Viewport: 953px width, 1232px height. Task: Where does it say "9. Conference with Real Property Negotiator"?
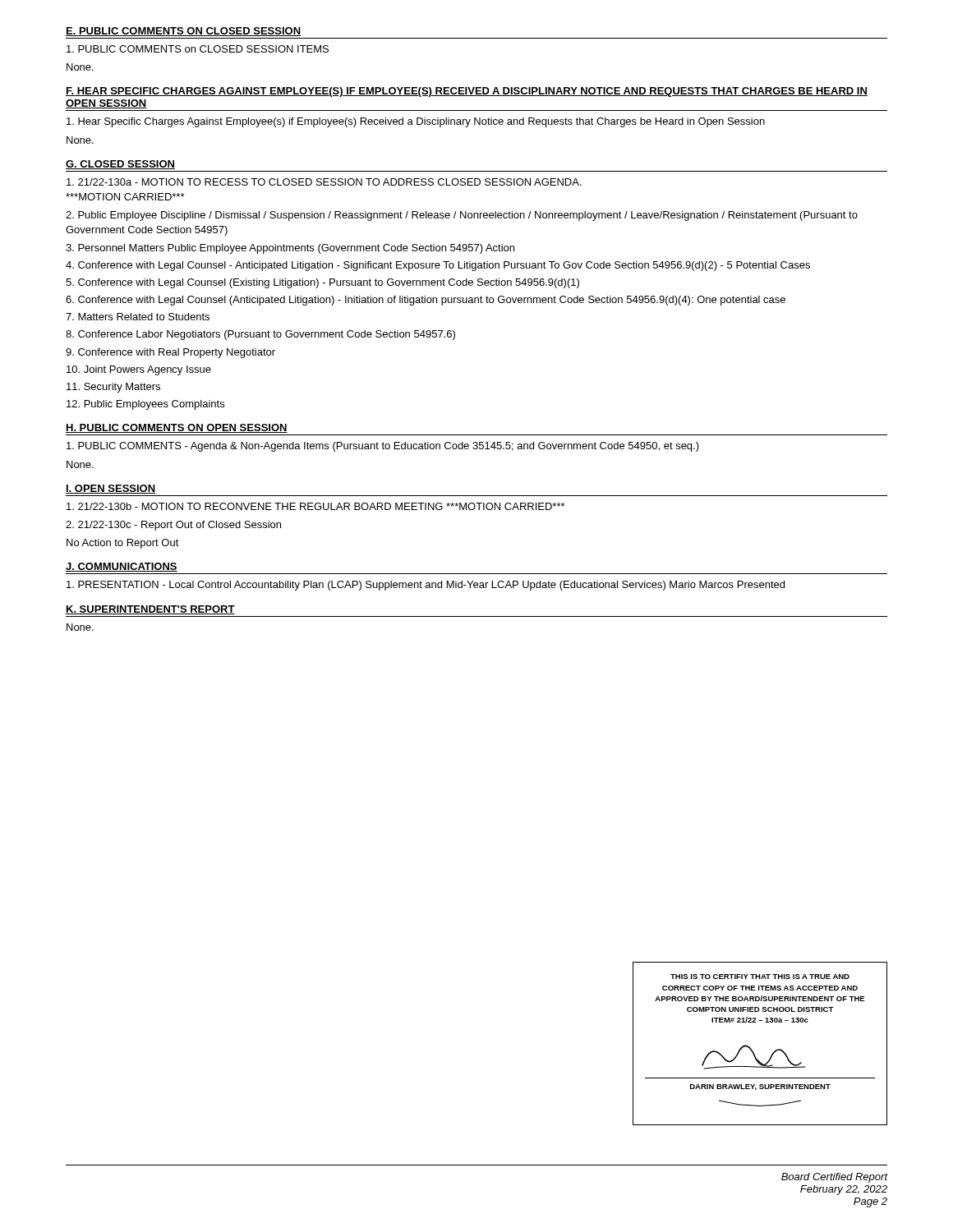point(171,352)
